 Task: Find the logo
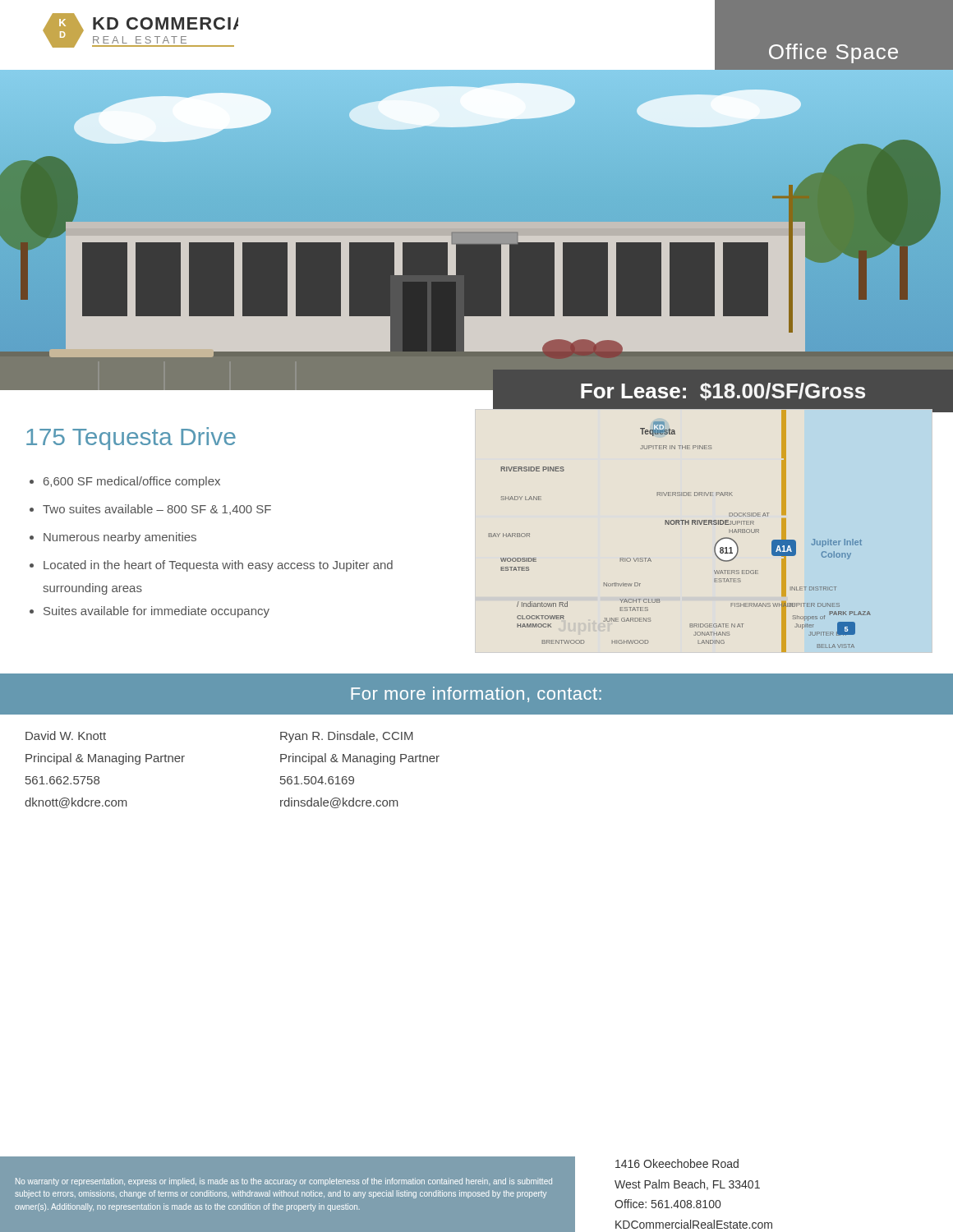131,38
